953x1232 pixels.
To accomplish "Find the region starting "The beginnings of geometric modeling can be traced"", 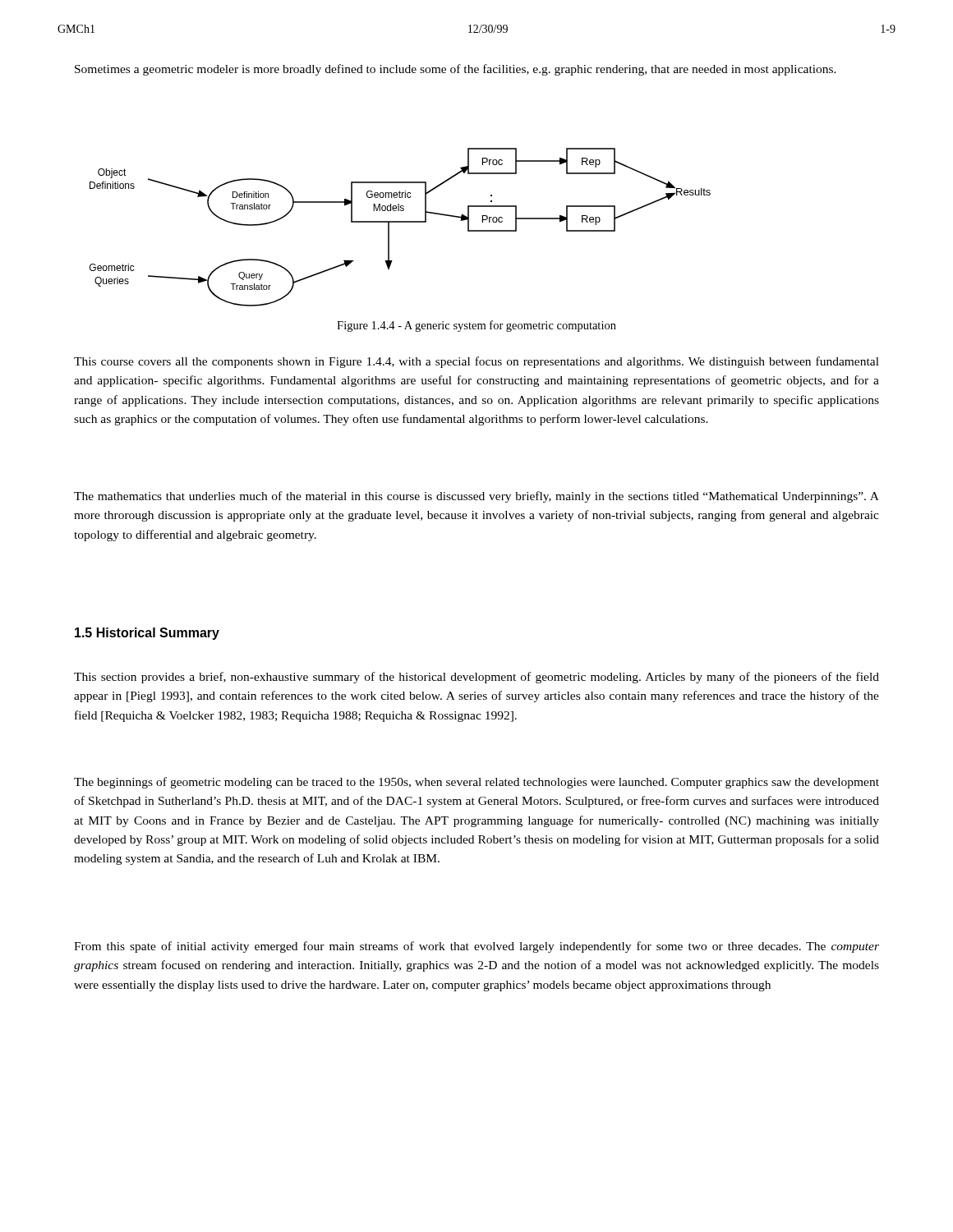I will [x=476, y=820].
